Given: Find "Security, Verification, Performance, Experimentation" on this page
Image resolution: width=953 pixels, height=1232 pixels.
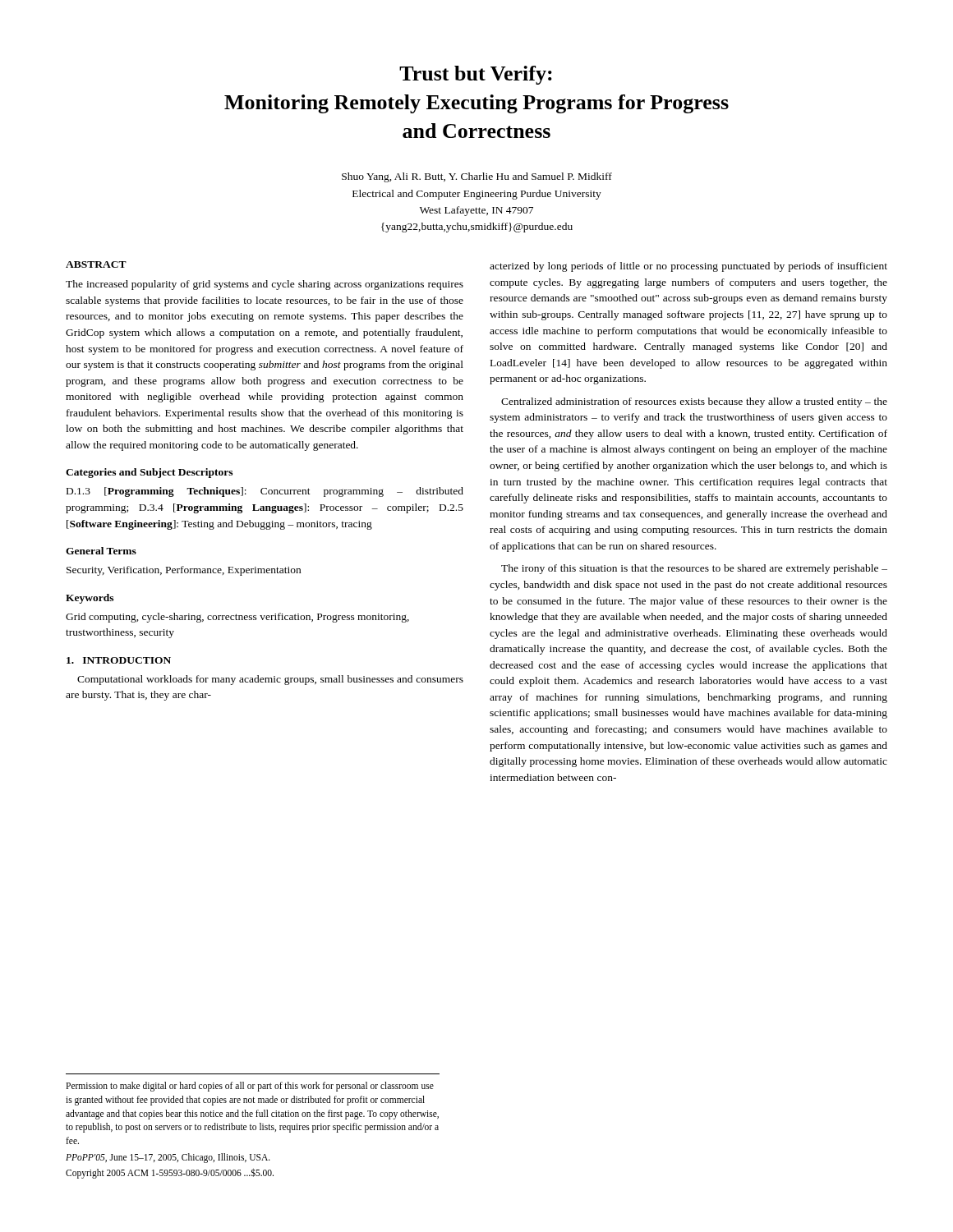Looking at the screenshot, I should pos(265,570).
